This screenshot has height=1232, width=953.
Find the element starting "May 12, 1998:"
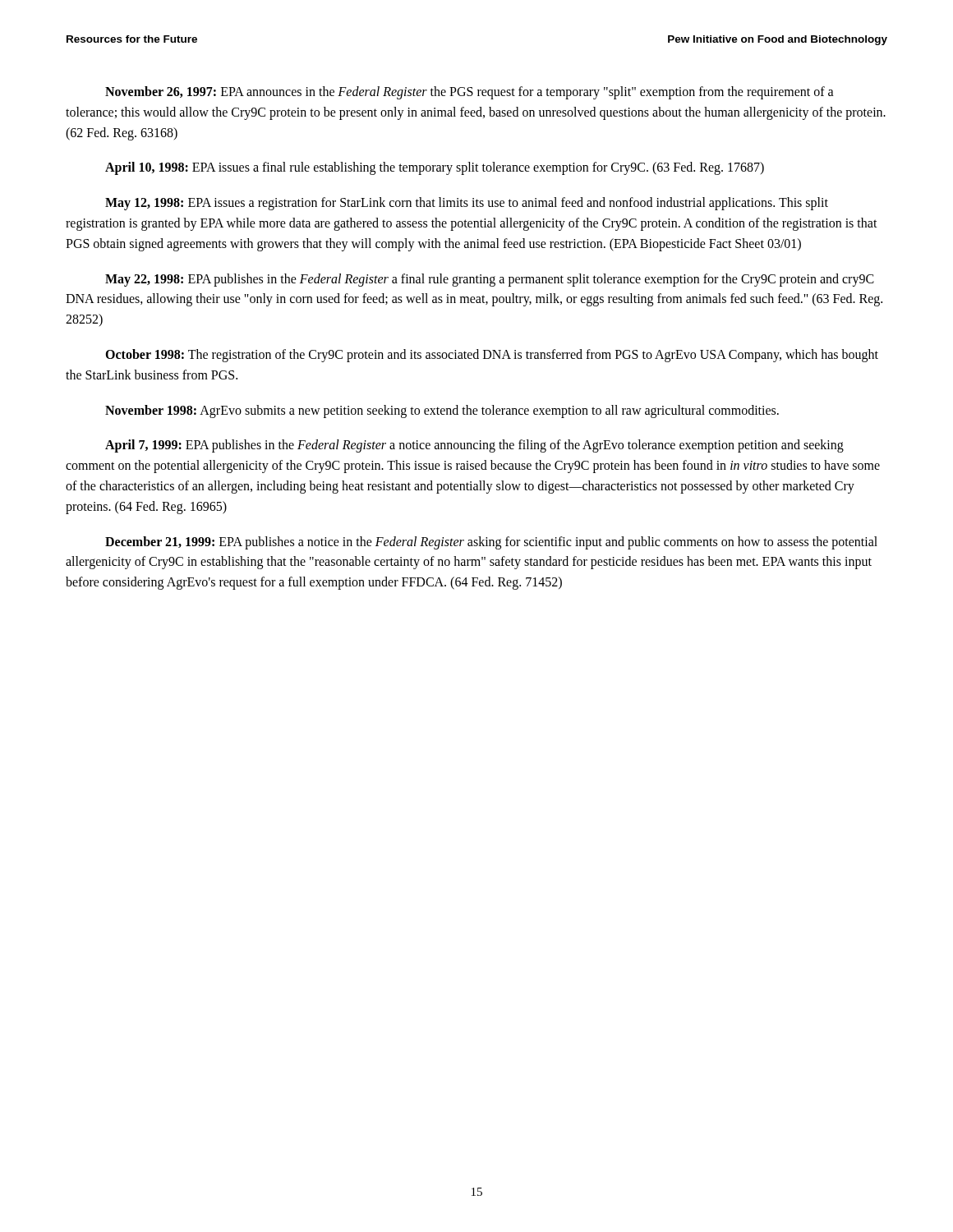click(x=476, y=224)
